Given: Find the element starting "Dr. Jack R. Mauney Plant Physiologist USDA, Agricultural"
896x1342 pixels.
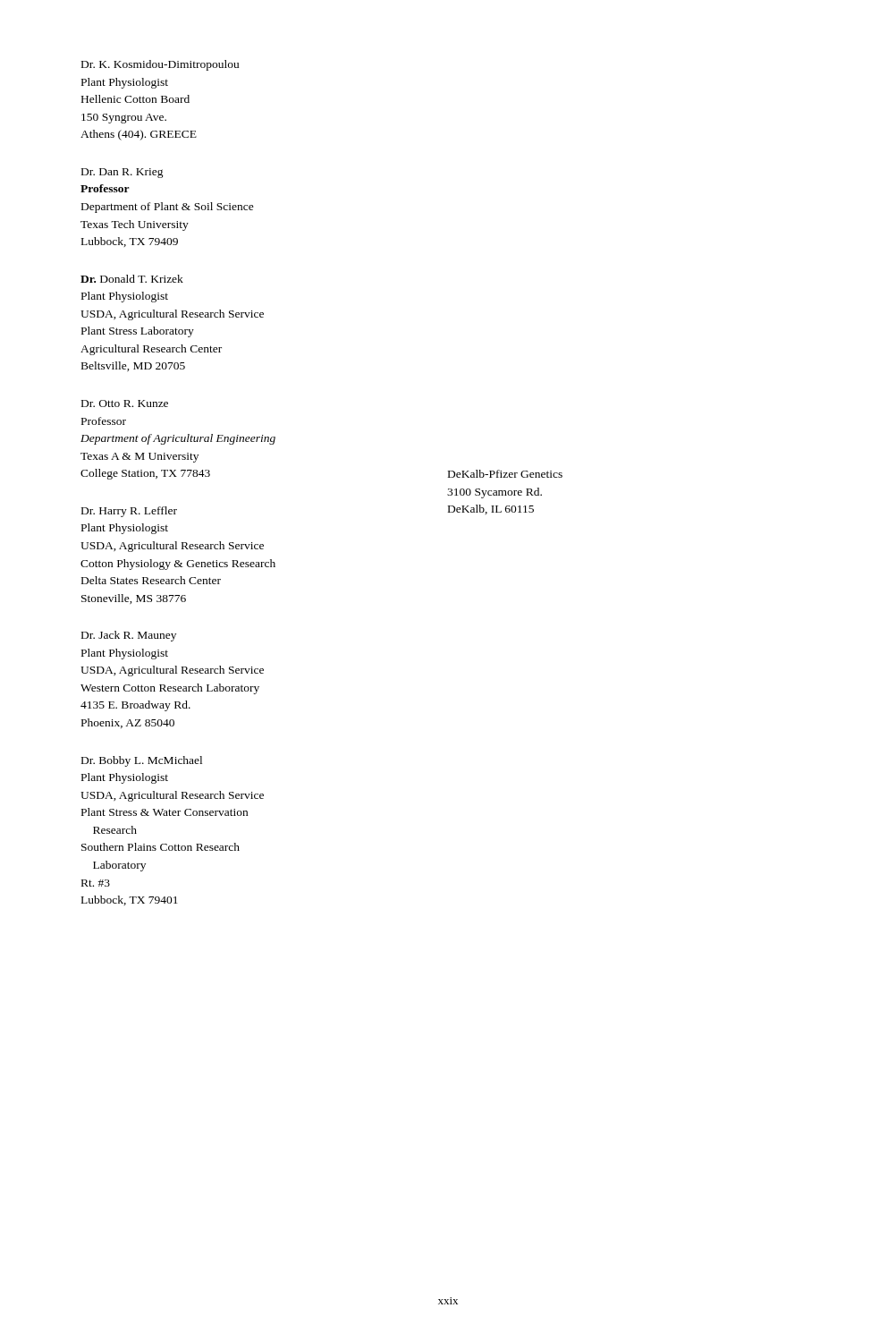Looking at the screenshot, I should tap(172, 679).
